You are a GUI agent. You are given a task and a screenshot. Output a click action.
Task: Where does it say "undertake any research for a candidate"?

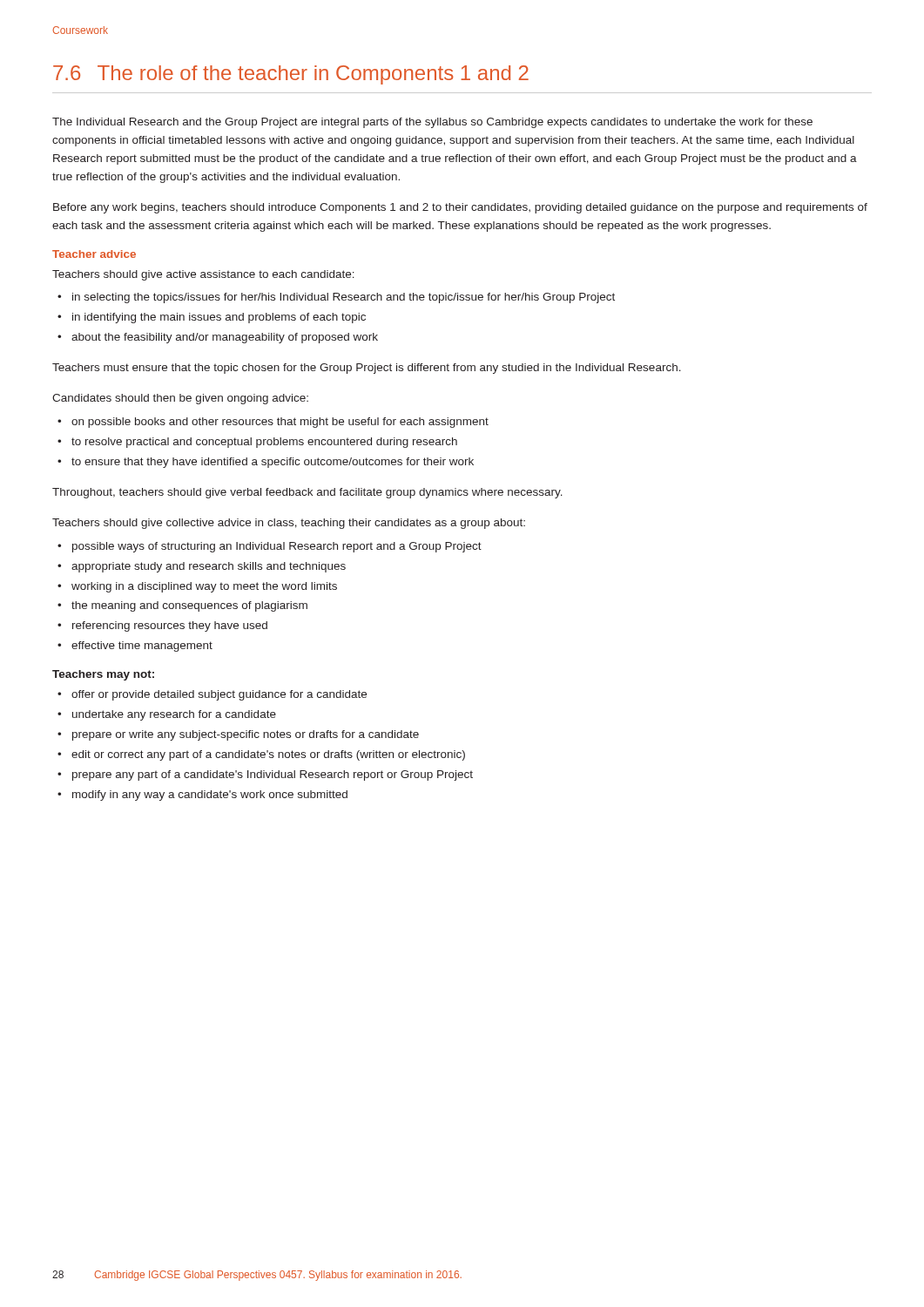click(174, 714)
